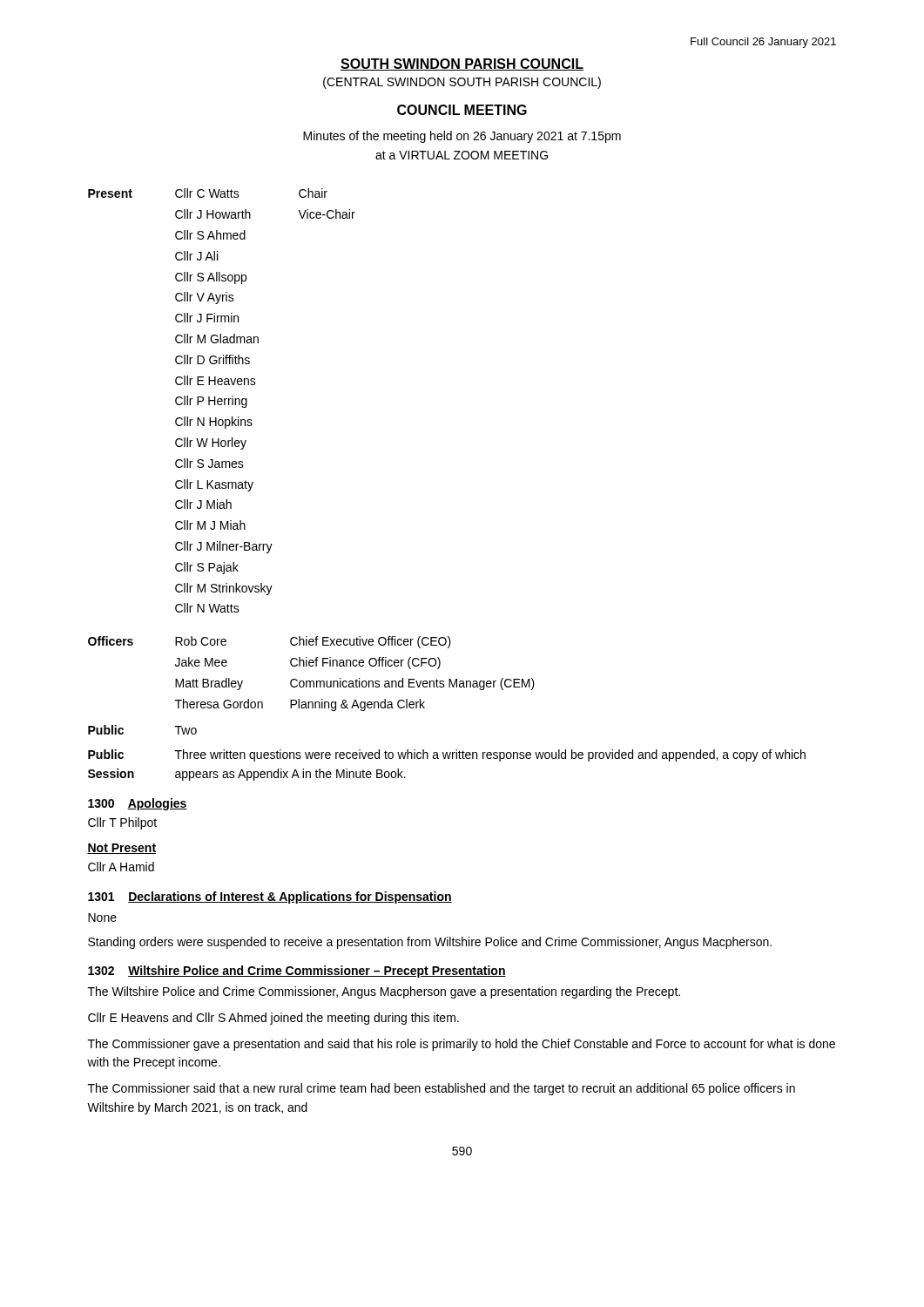The image size is (924, 1307).
Task: Click on the text containing "Public Two"
Action: tap(107, 729)
